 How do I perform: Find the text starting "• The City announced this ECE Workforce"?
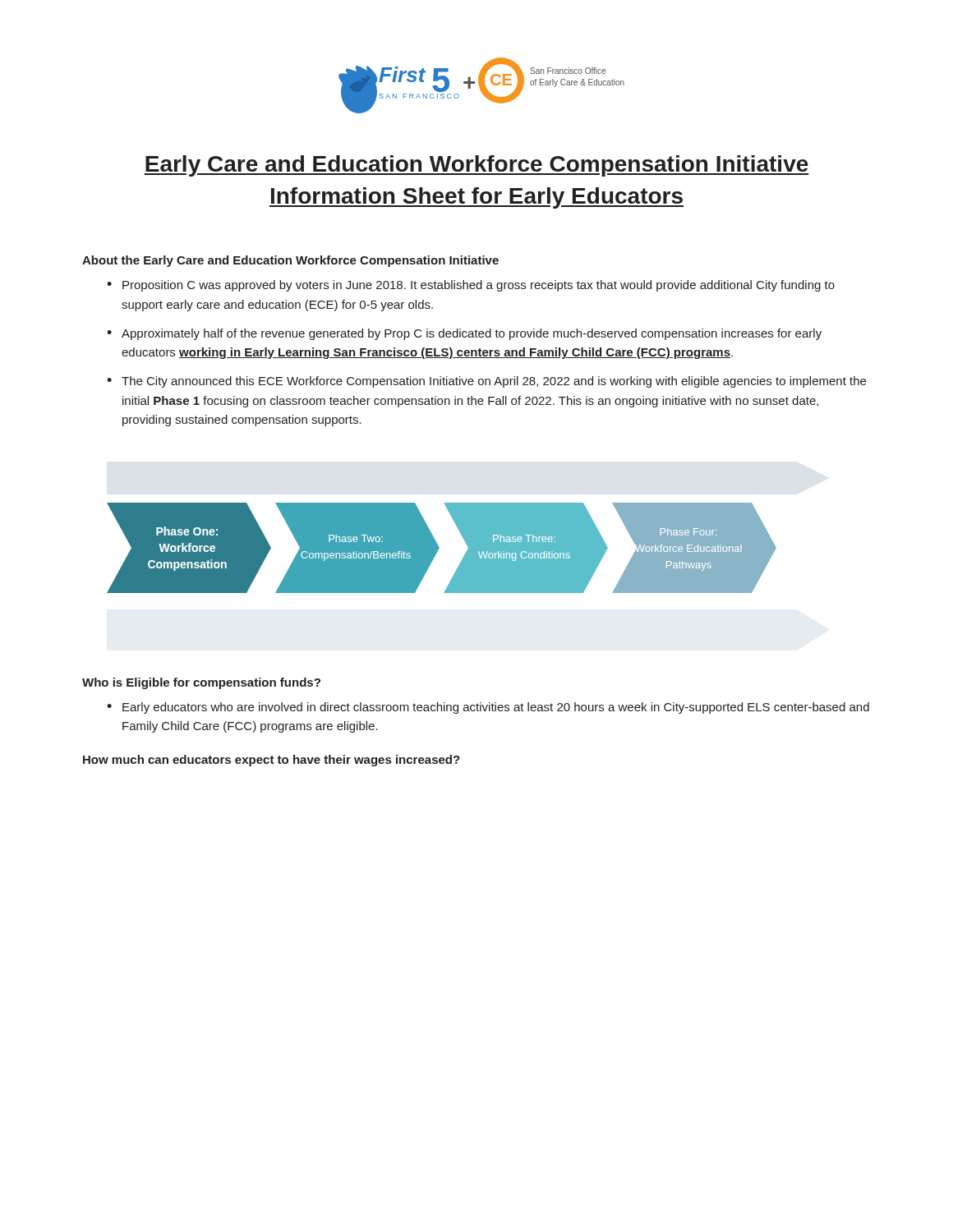[489, 400]
